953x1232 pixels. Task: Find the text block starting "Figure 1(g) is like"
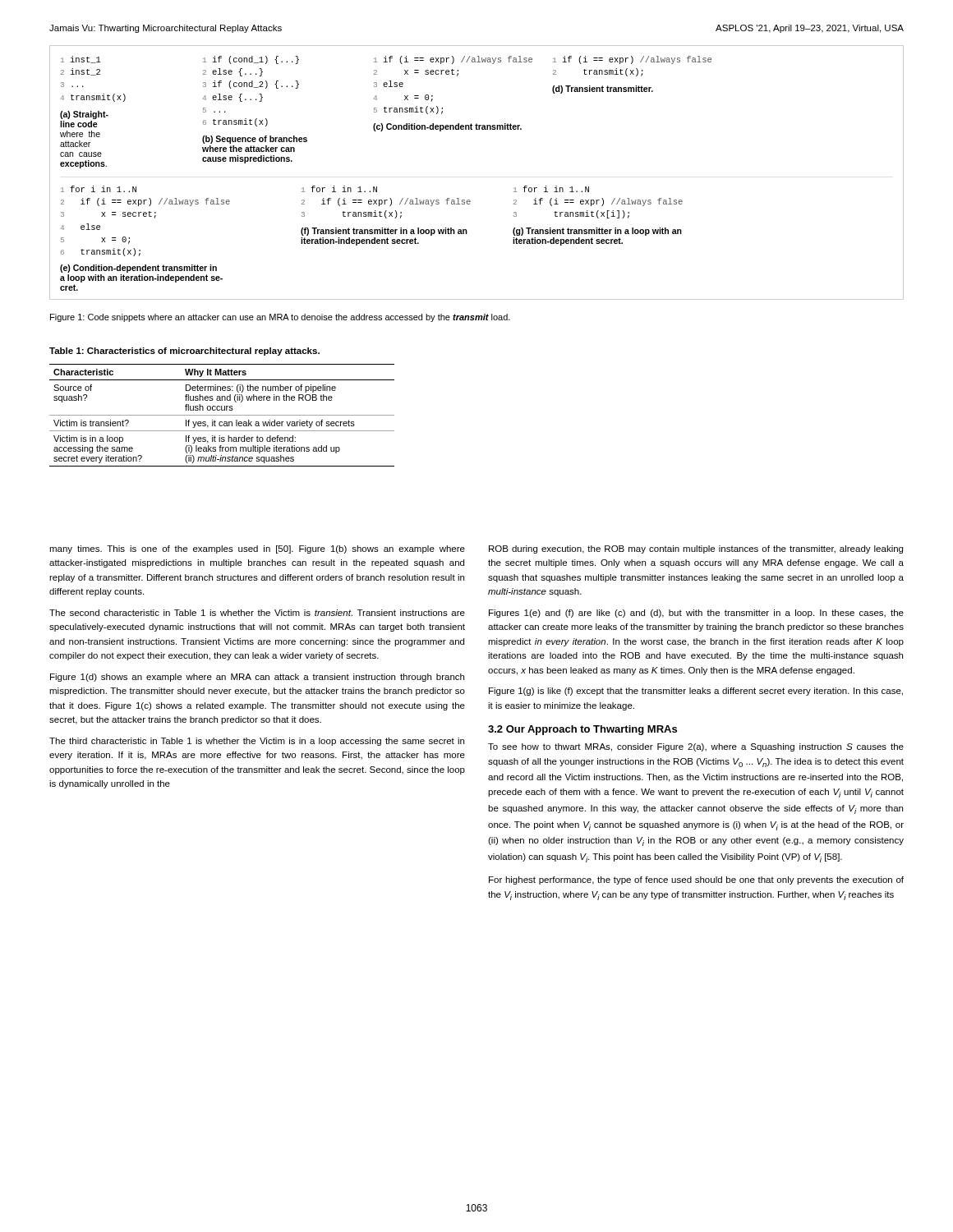pos(696,698)
